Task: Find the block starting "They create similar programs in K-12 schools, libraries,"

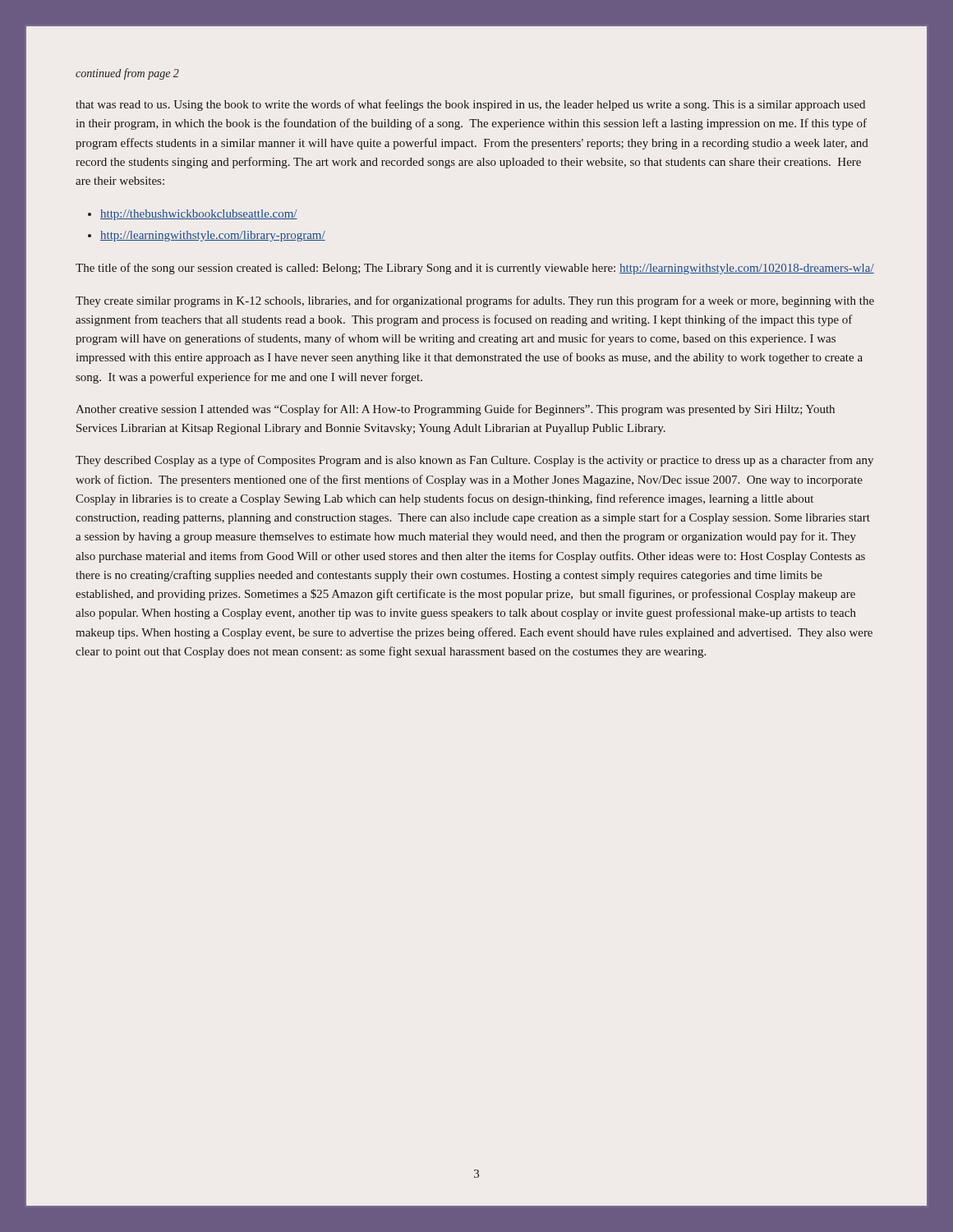Action: [x=475, y=338]
